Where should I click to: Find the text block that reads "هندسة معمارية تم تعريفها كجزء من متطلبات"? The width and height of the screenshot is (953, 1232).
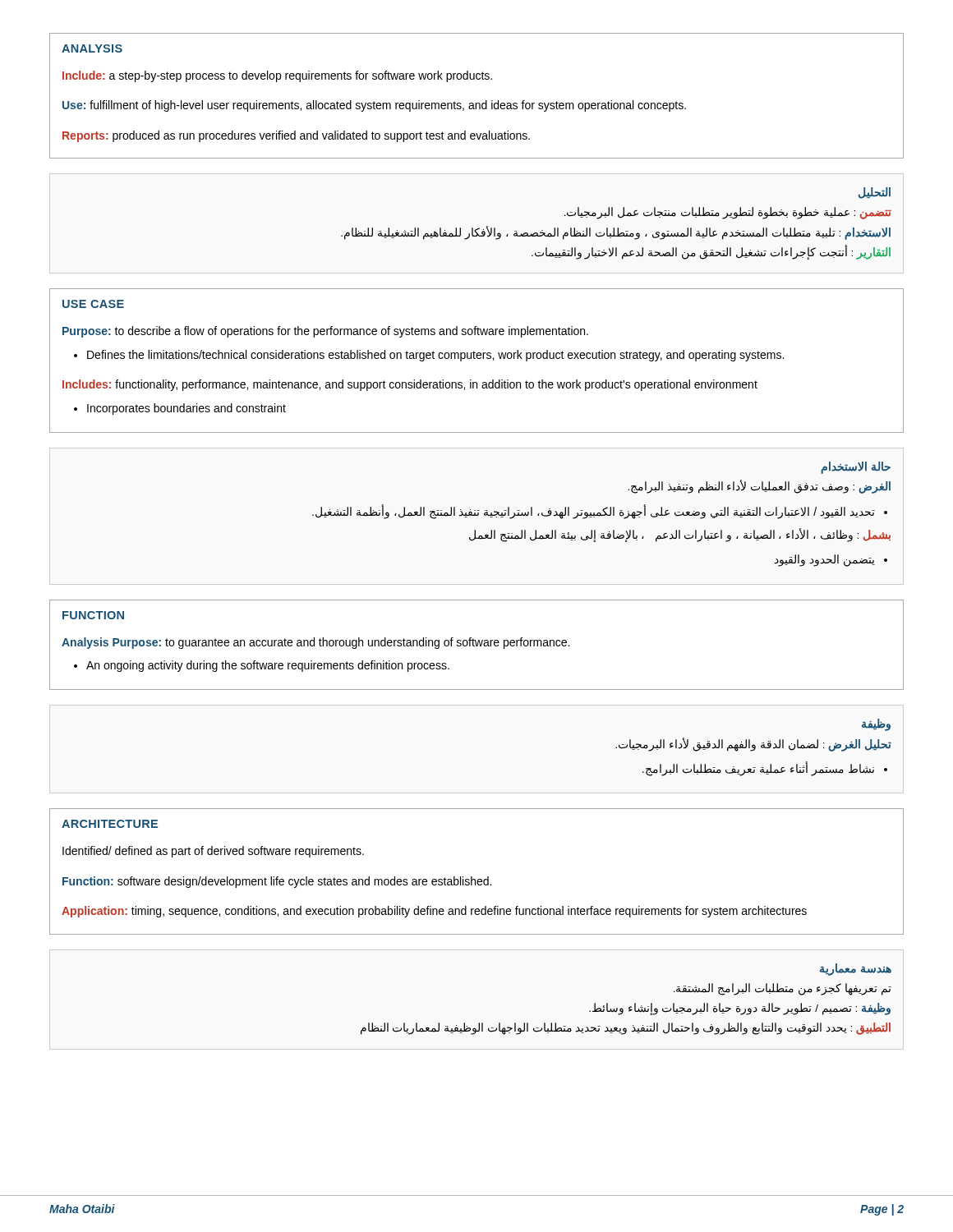pos(626,998)
